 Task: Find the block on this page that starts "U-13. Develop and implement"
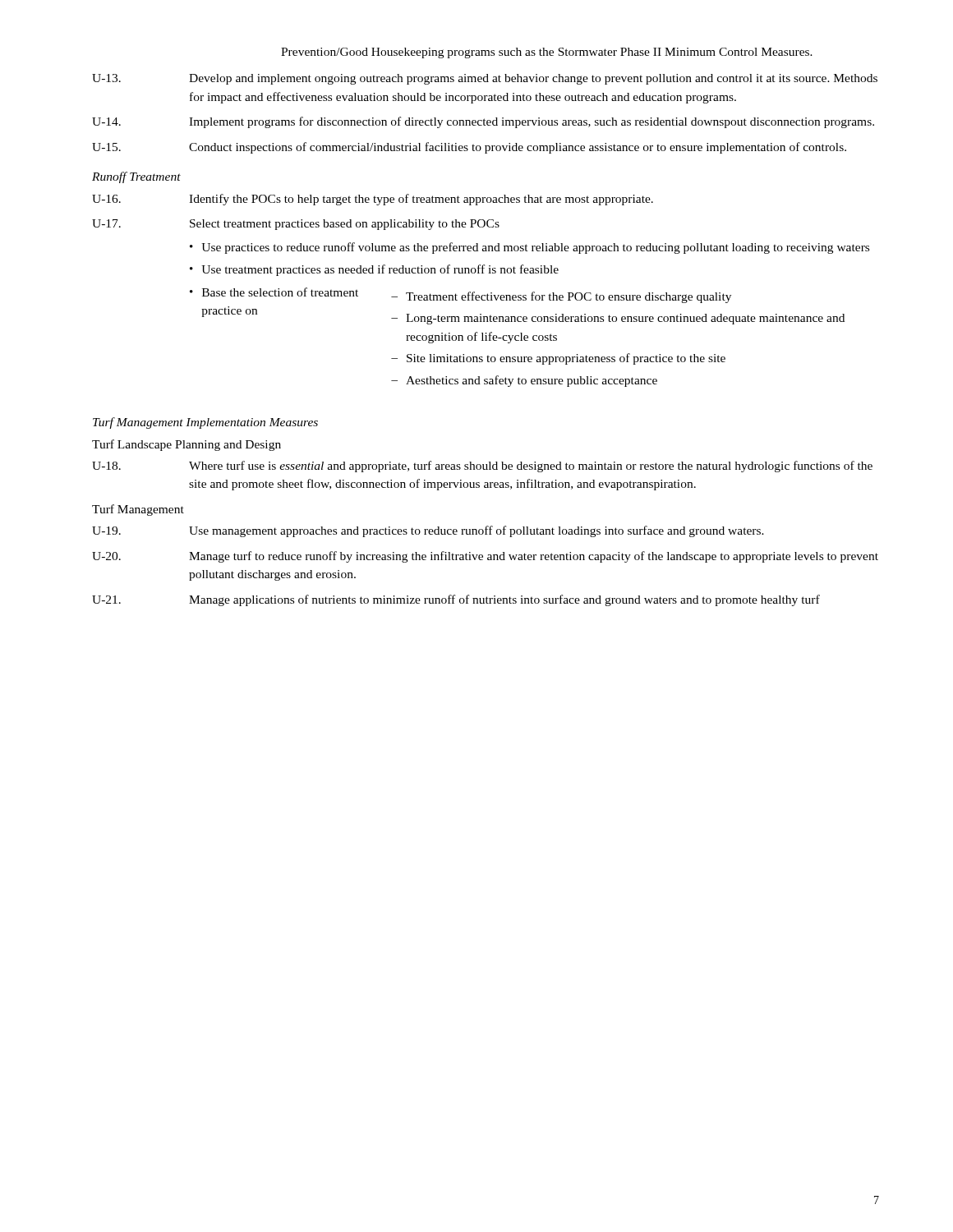pyautogui.click(x=486, y=88)
